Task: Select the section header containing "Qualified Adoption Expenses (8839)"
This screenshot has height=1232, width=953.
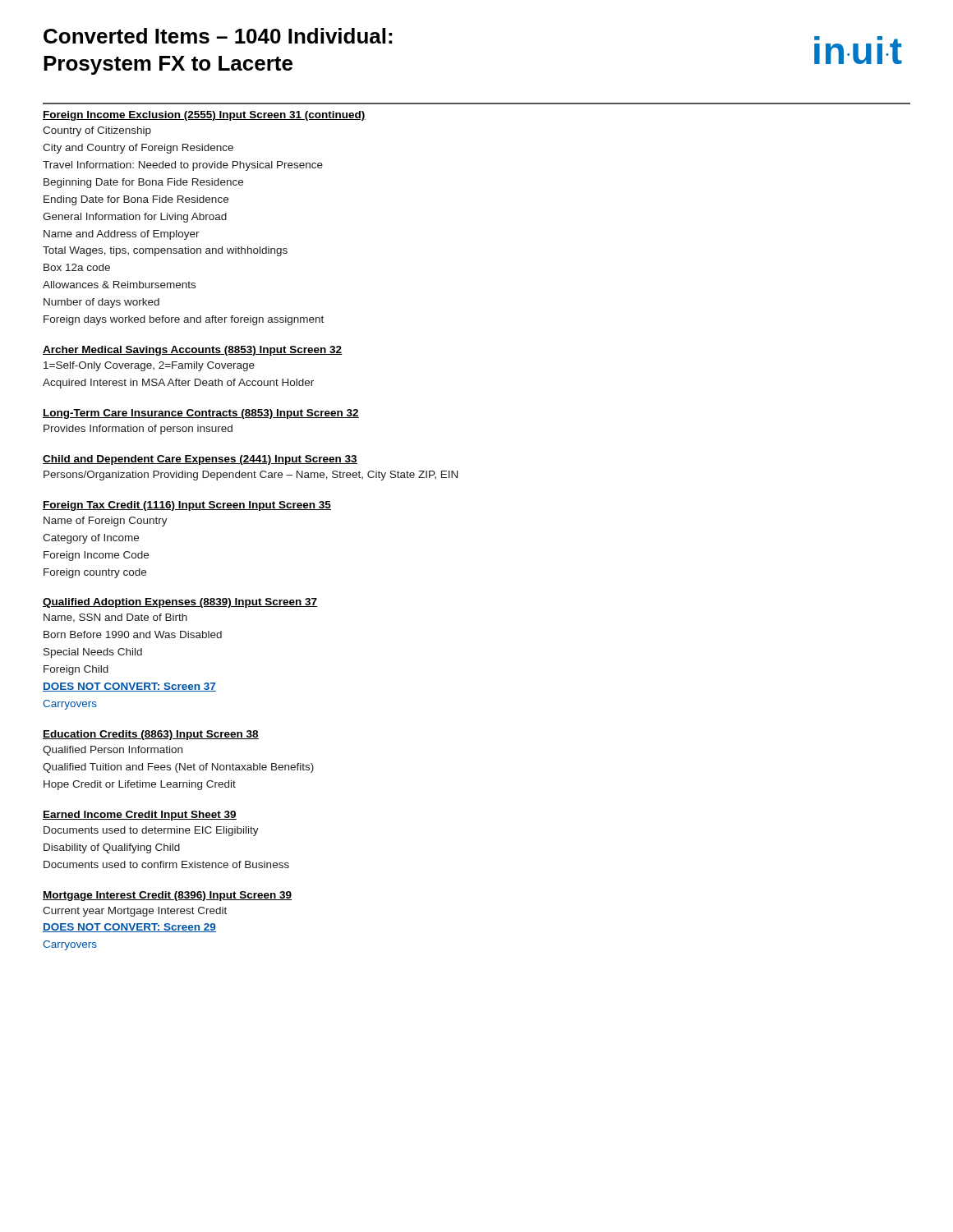Action: (x=180, y=602)
